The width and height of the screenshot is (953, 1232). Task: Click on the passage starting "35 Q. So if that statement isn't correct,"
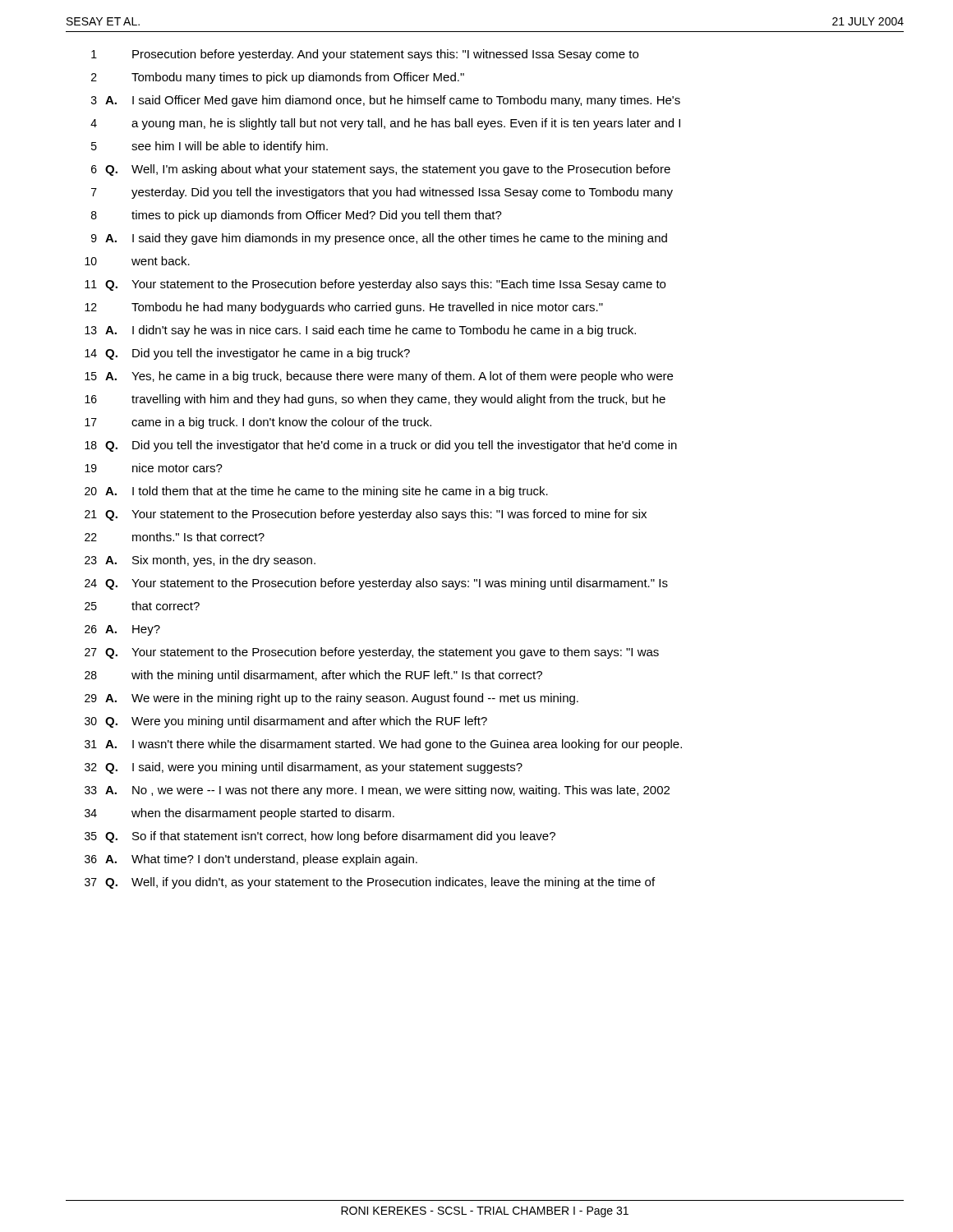(485, 835)
